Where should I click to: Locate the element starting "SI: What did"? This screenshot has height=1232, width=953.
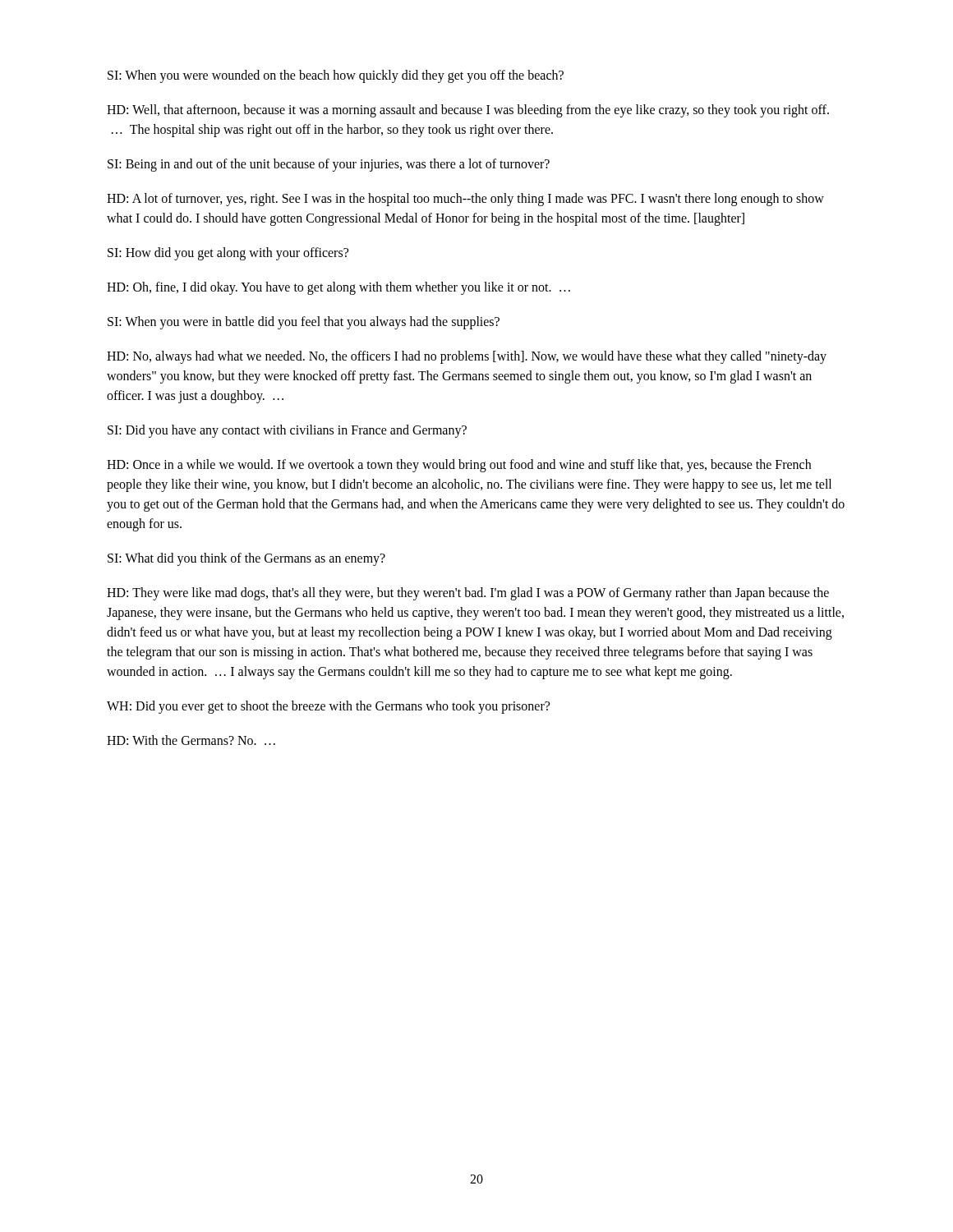pyautogui.click(x=246, y=558)
